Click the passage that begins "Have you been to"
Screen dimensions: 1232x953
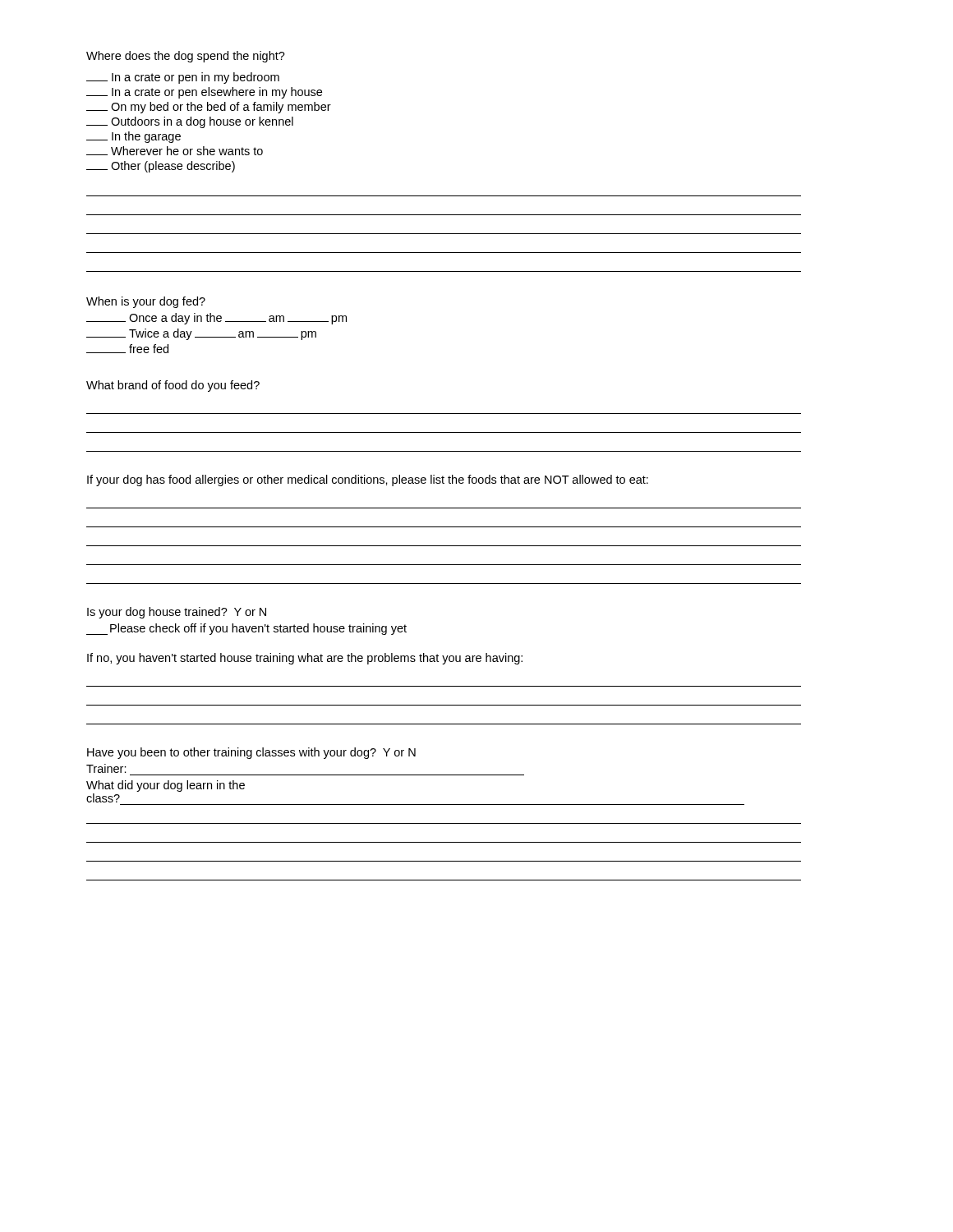251,752
